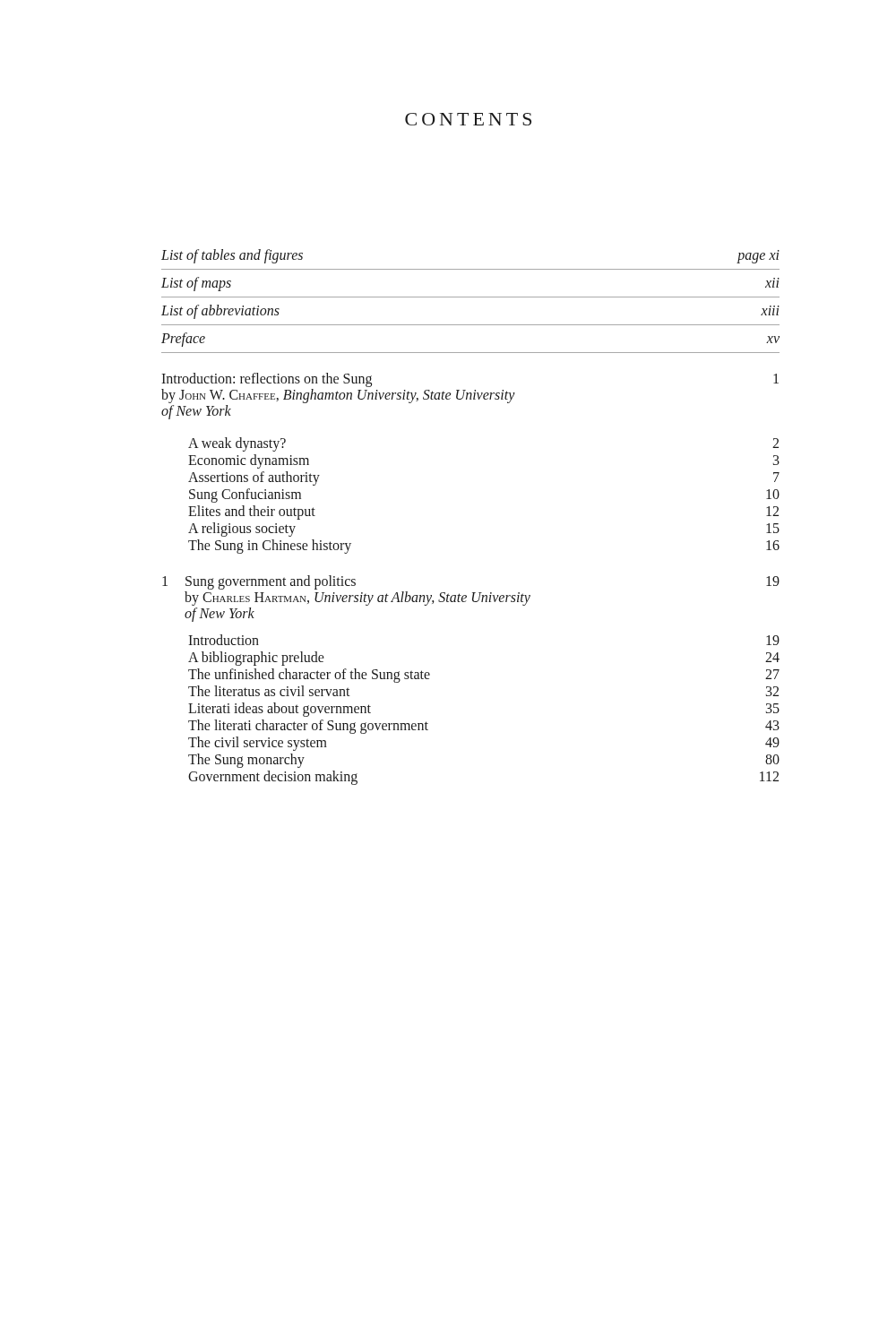Select the region starting "Preface xv"
Viewport: 896px width, 1344px height.
click(x=183, y=339)
